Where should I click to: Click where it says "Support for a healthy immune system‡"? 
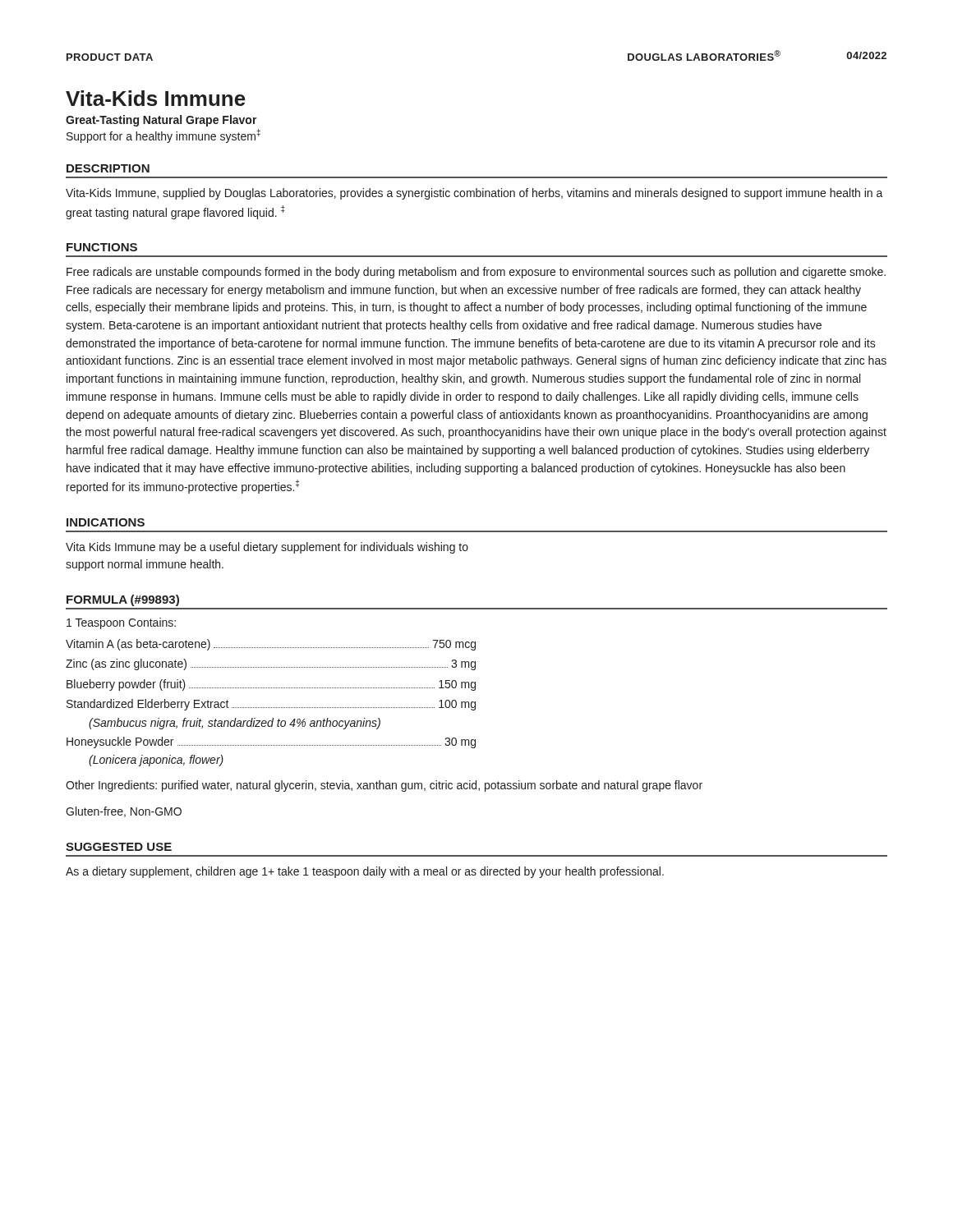pyautogui.click(x=163, y=136)
